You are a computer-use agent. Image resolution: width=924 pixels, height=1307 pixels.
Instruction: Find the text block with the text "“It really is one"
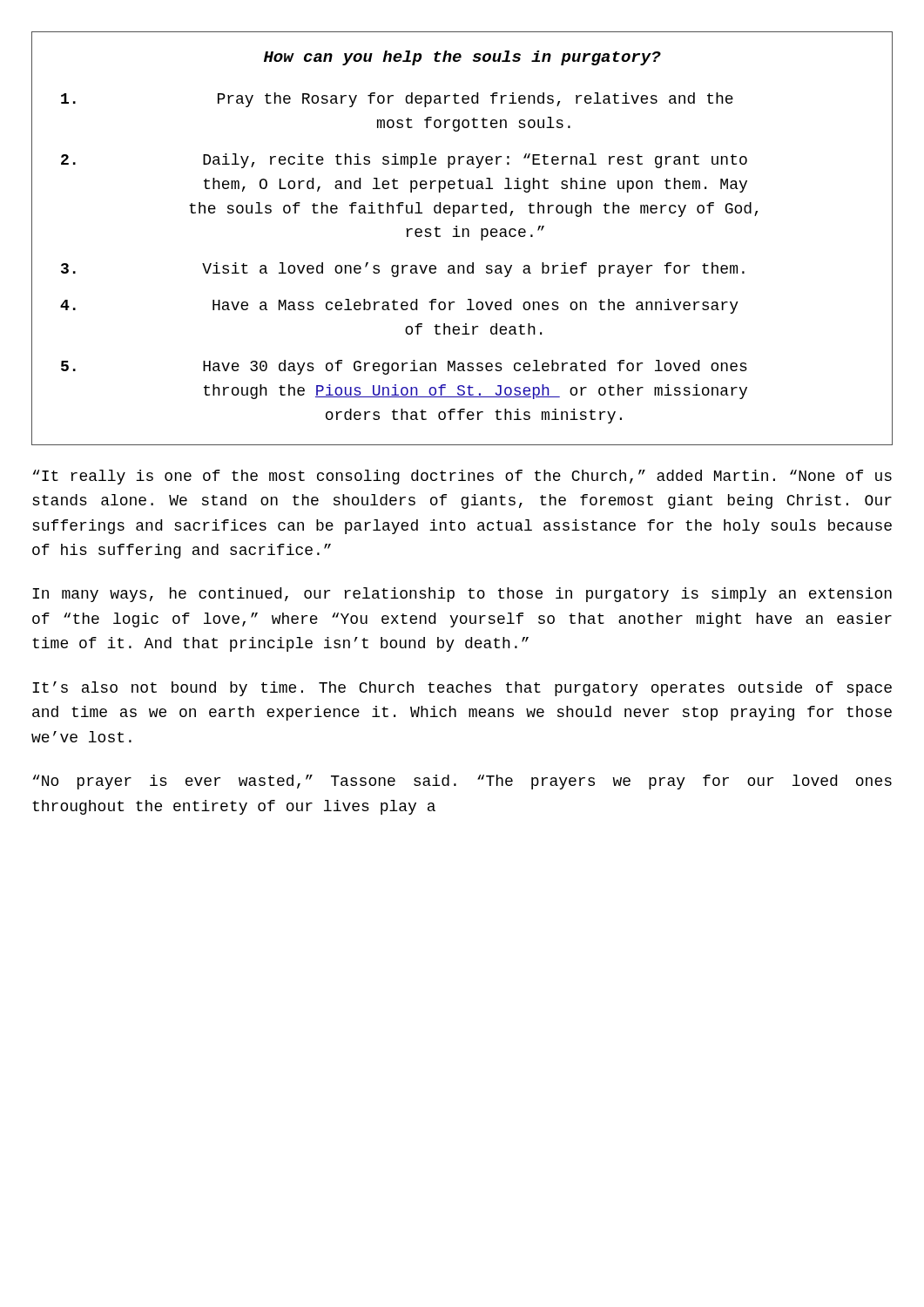pos(462,514)
